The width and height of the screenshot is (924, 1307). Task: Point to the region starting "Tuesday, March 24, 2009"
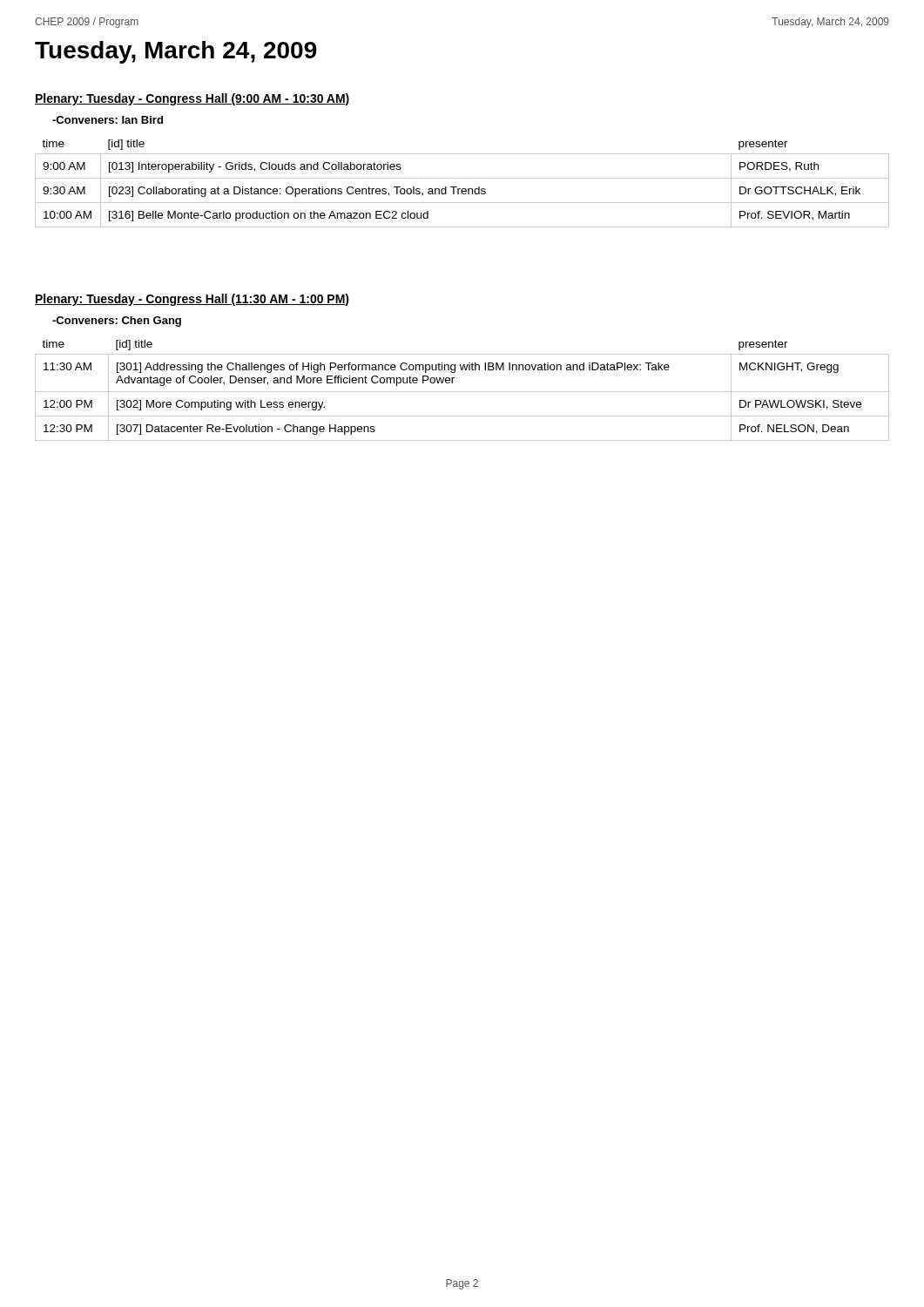[176, 50]
